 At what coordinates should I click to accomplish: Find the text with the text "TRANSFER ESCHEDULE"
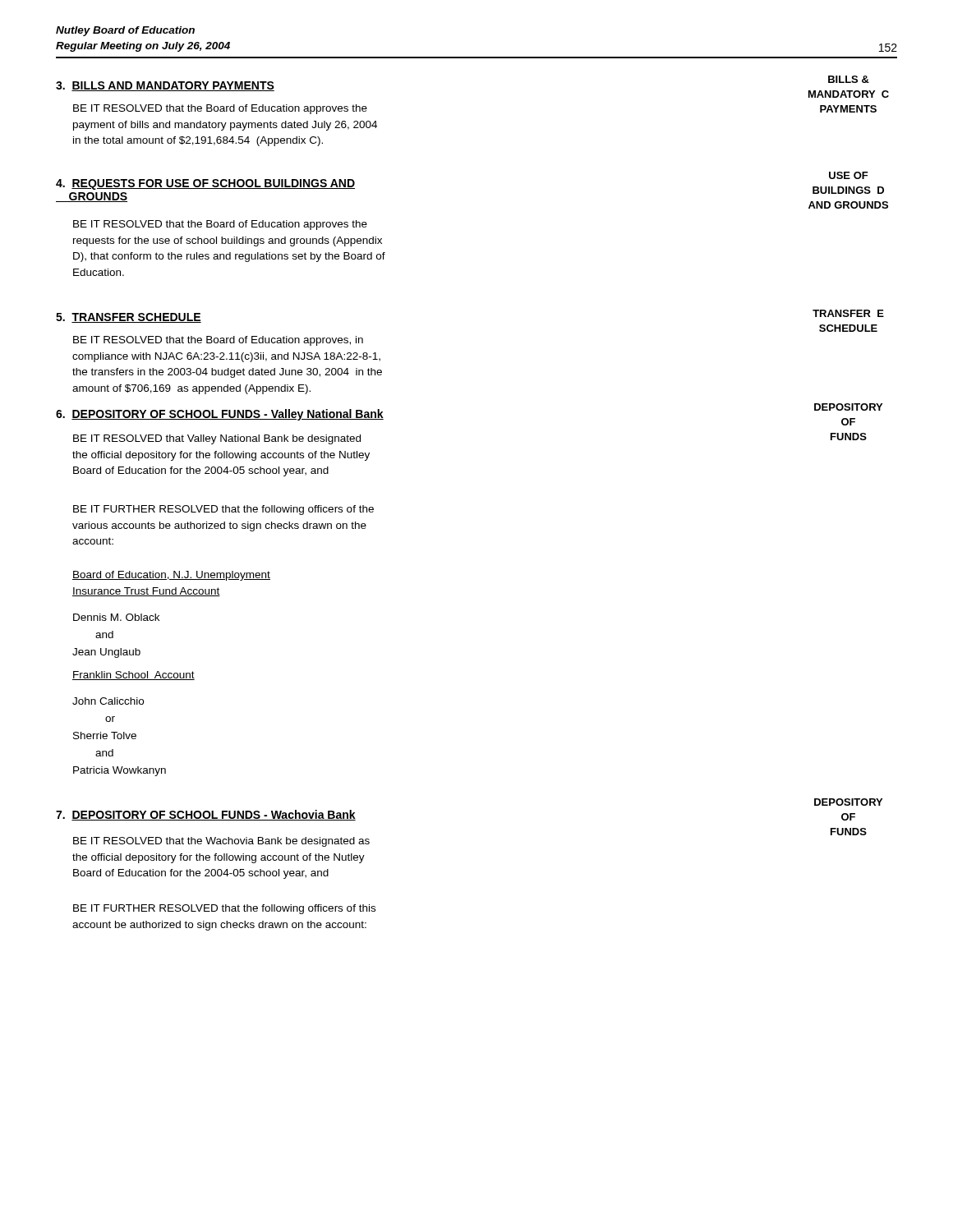click(x=848, y=321)
